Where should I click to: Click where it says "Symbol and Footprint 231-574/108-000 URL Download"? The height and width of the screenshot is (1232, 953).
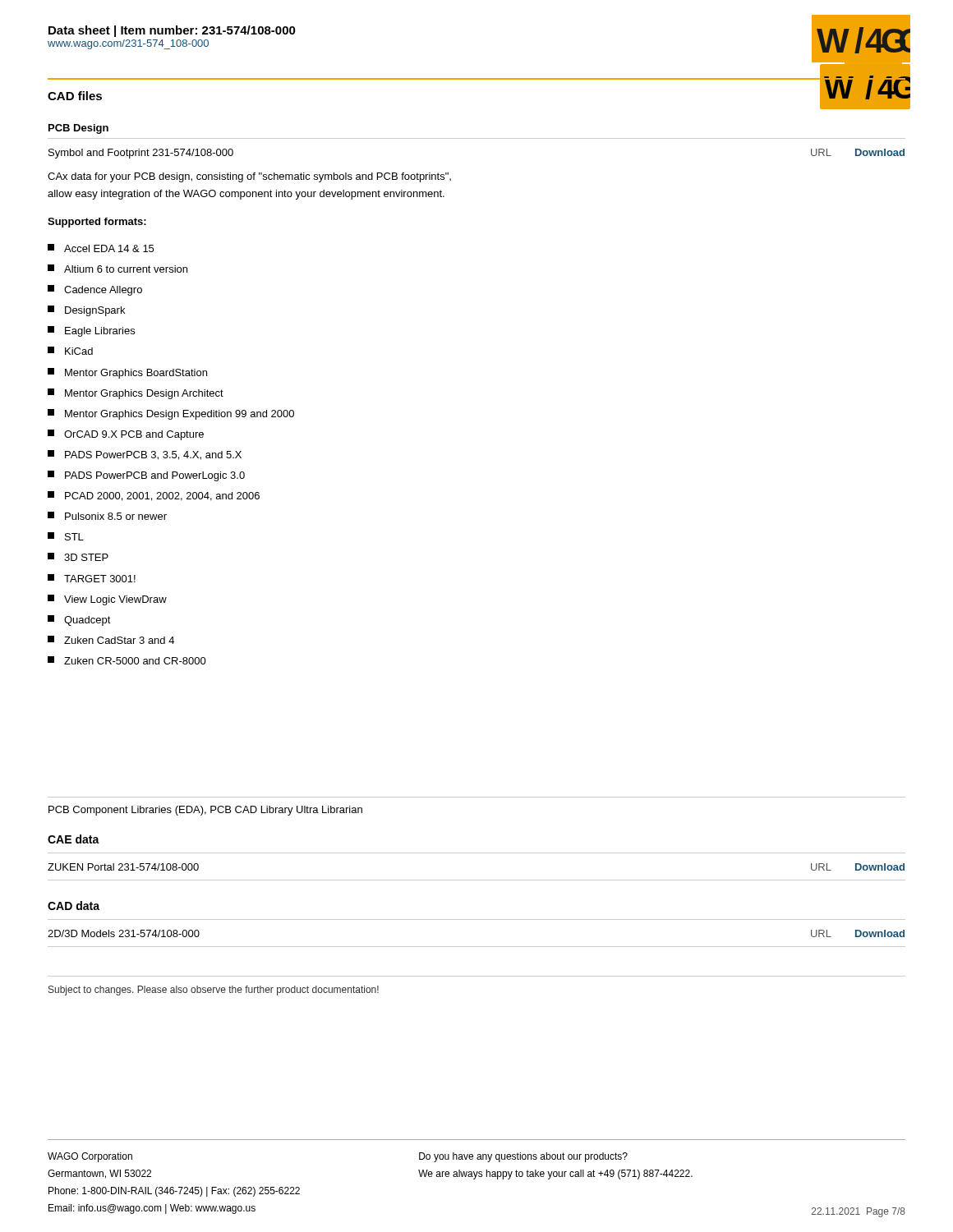coord(142,153)
